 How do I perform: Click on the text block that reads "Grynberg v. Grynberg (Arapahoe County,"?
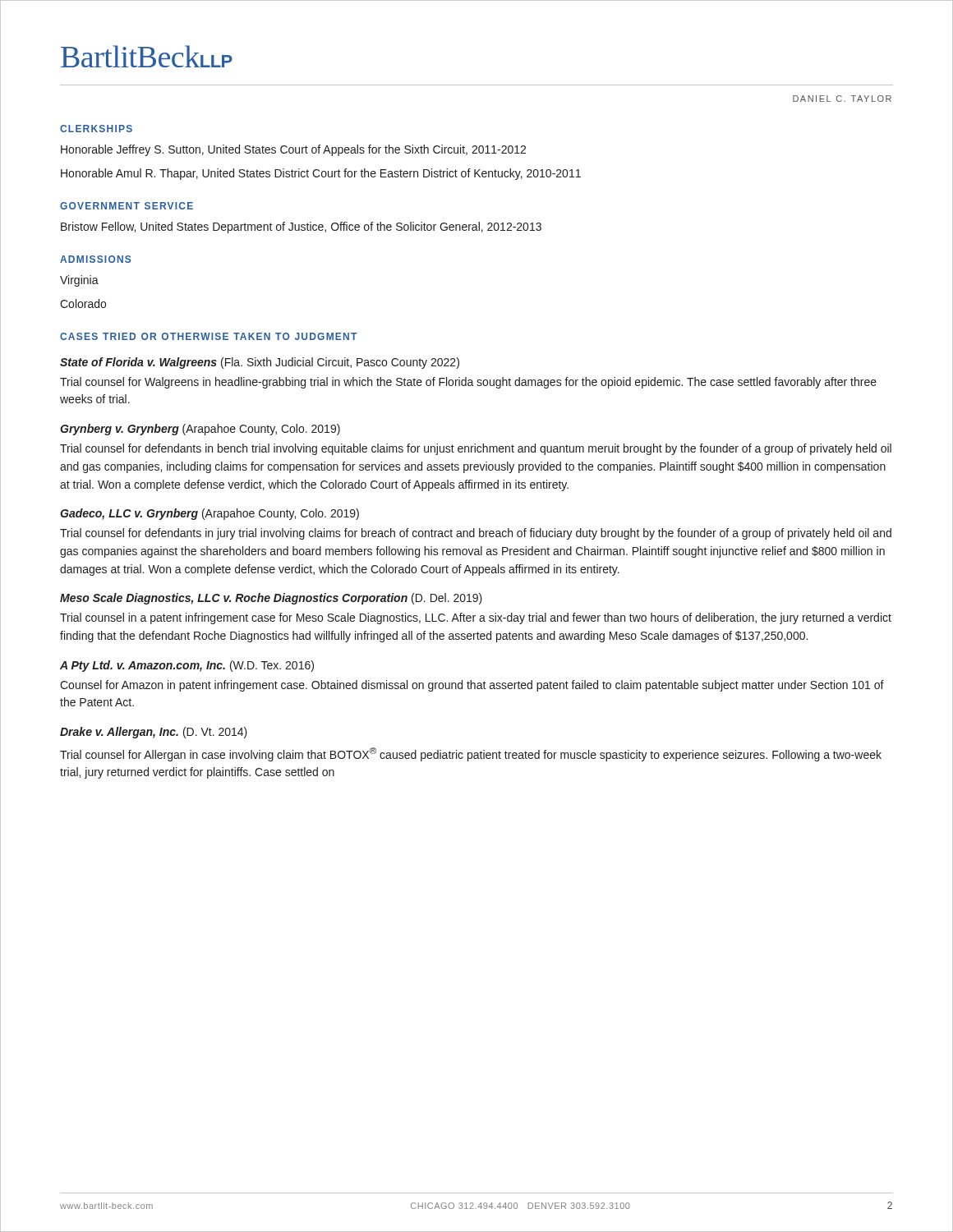coord(200,429)
